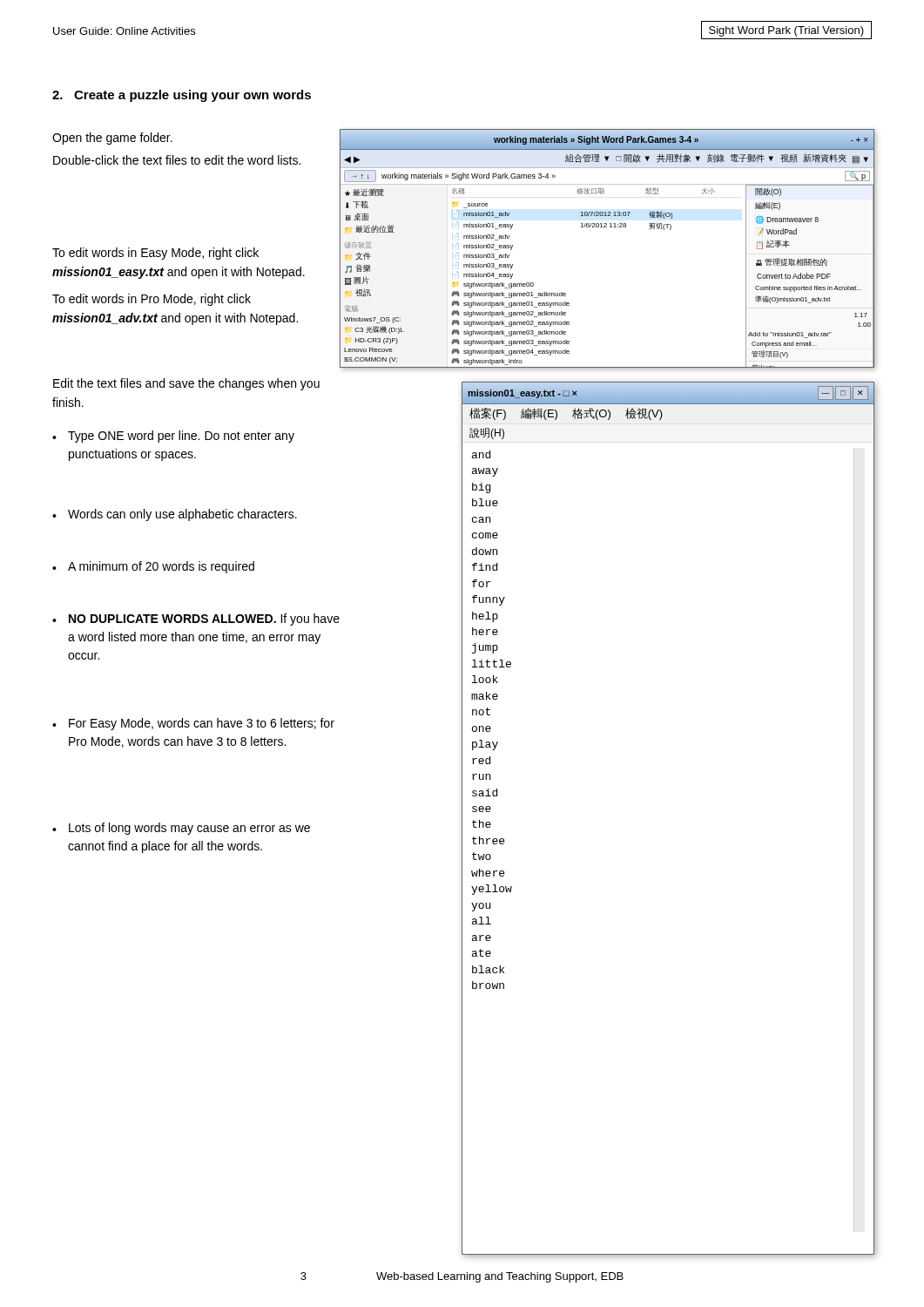Screen dimensions: 1307x924
Task: Point to the text starting "• Type ONE"
Action: (200, 445)
